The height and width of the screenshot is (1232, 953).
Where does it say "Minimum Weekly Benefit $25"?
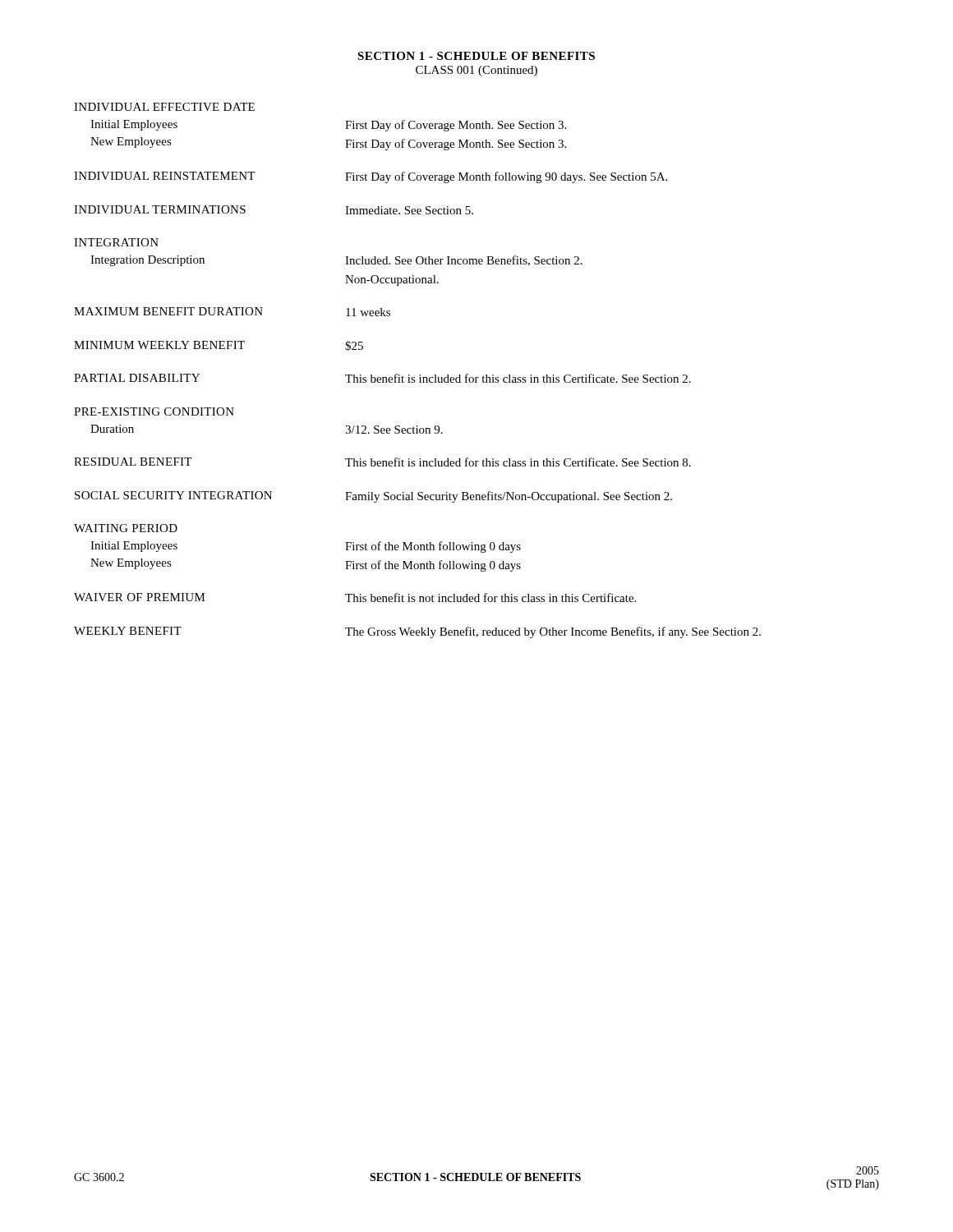[x=219, y=346]
